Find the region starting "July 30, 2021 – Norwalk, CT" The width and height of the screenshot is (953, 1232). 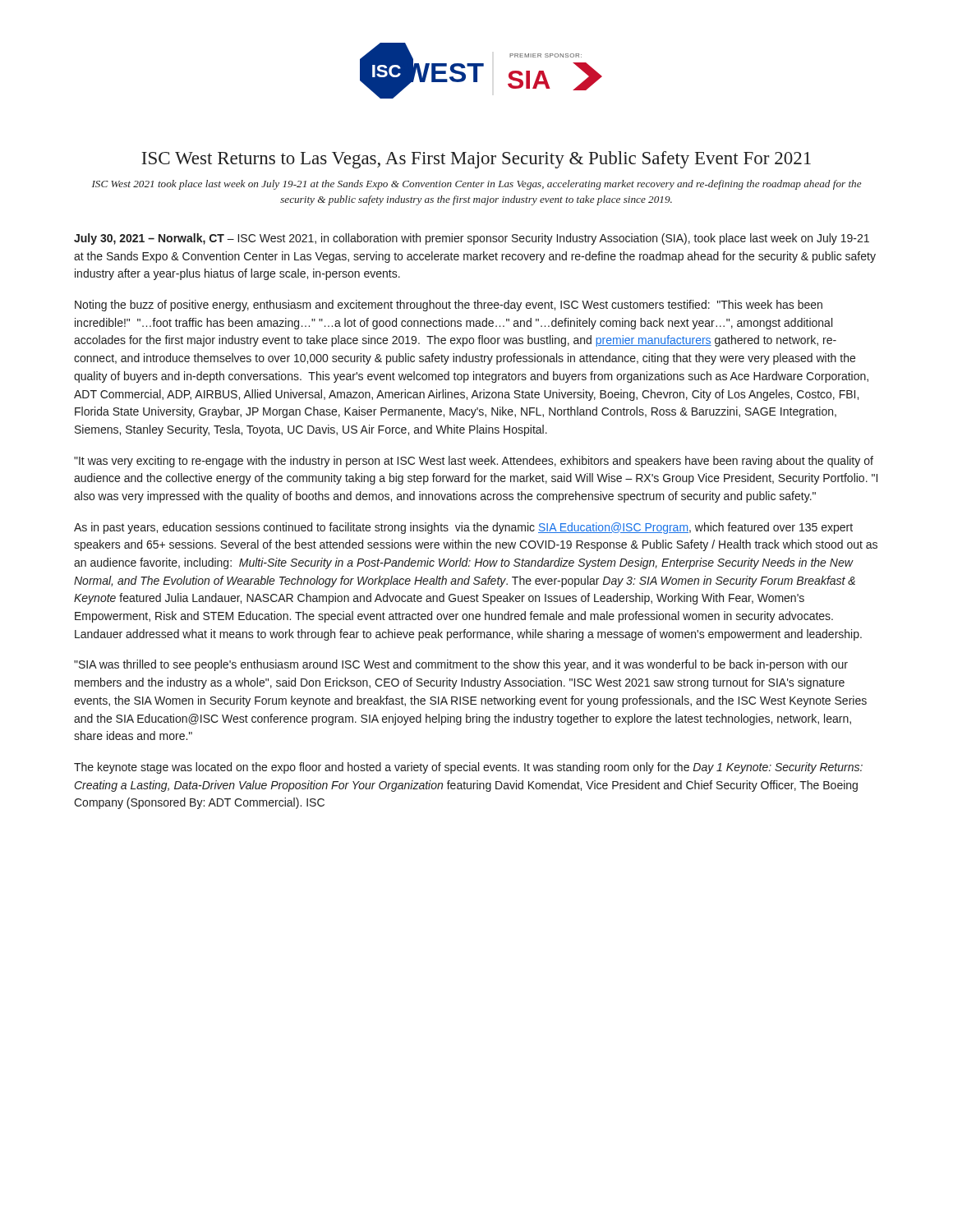(475, 256)
